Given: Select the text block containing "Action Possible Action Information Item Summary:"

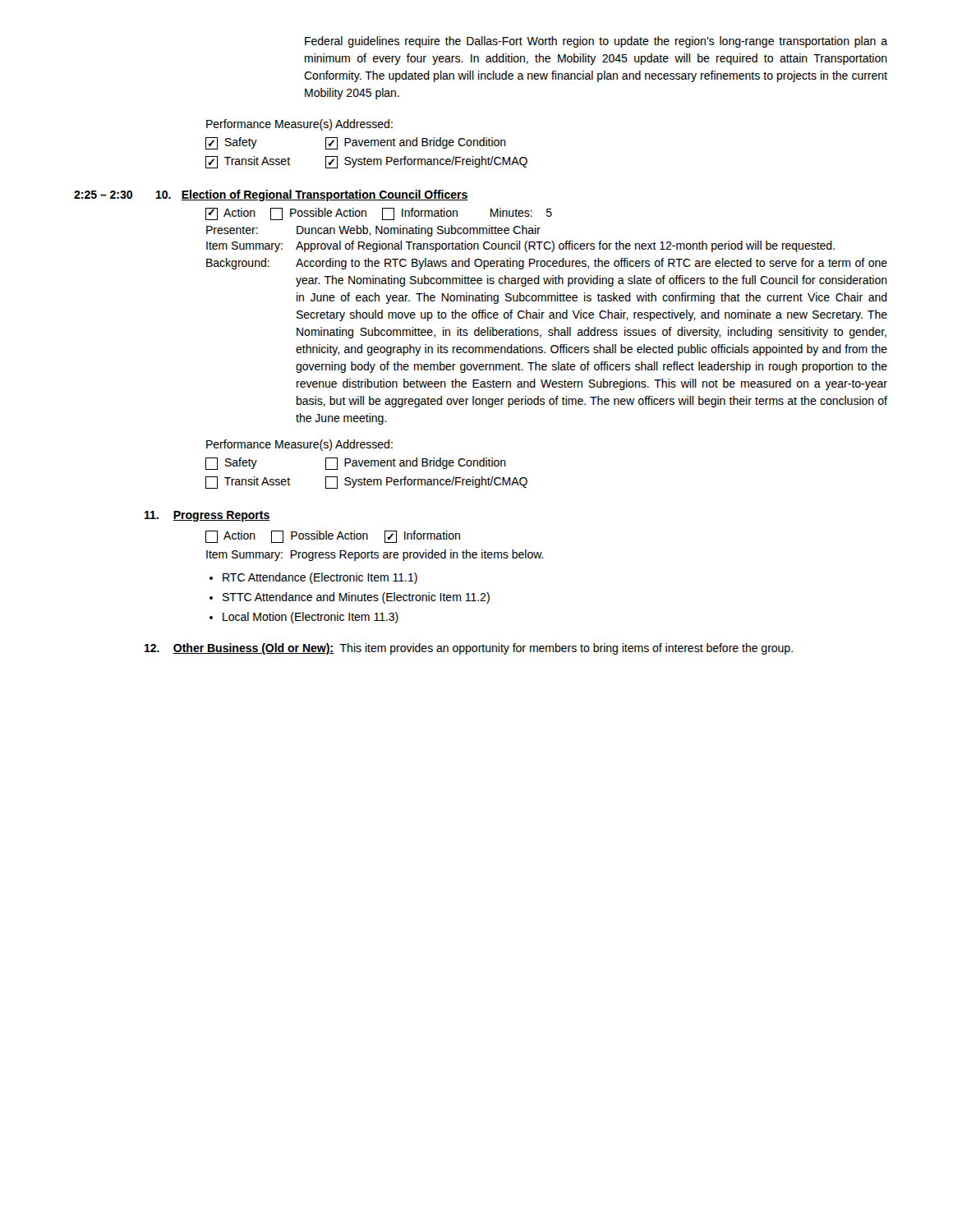Looking at the screenshot, I should [375, 545].
